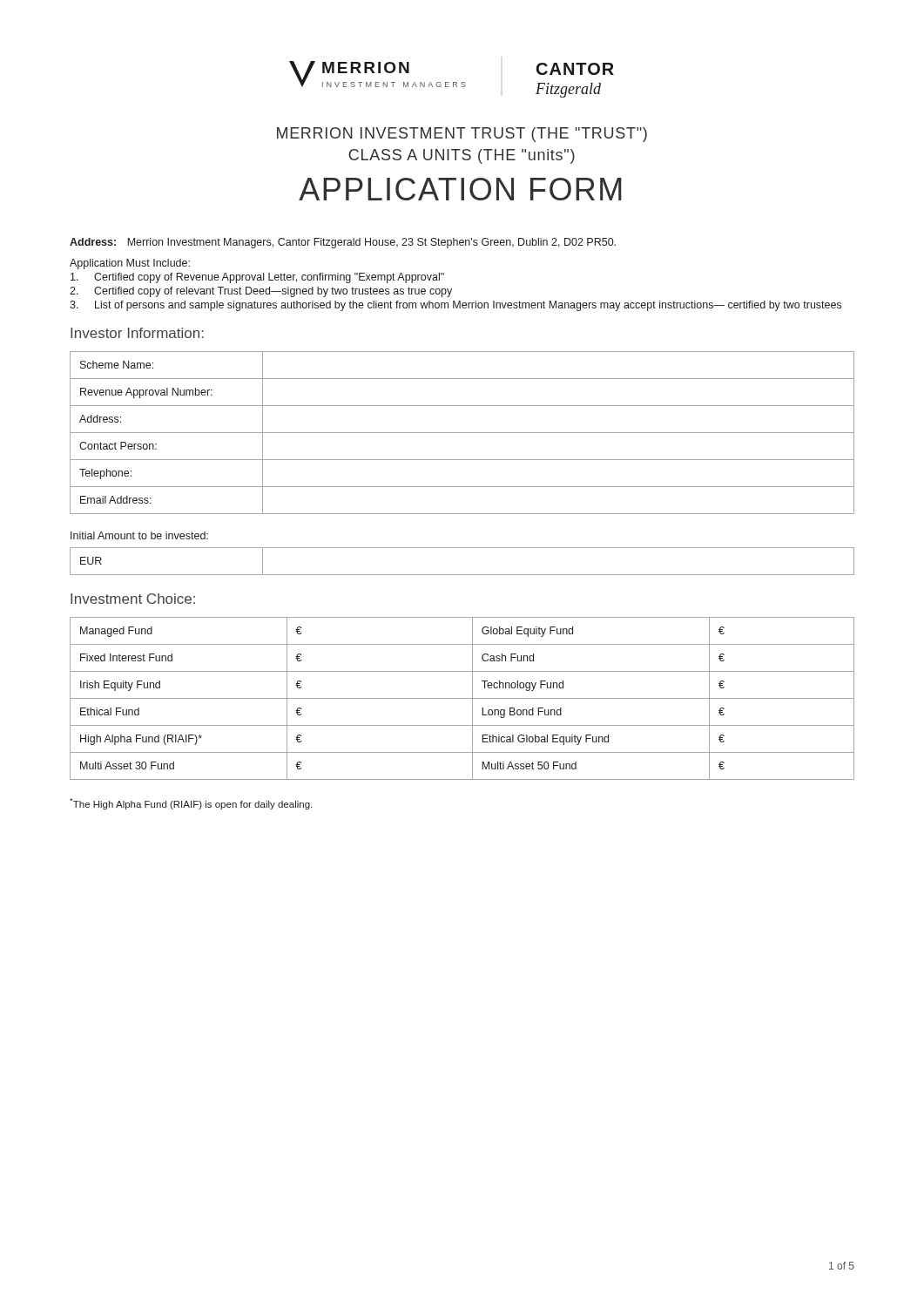Find the text block that says "Address: Merrion Investment Managers, Cantor Fitzgerald House, 23"

[x=343, y=242]
